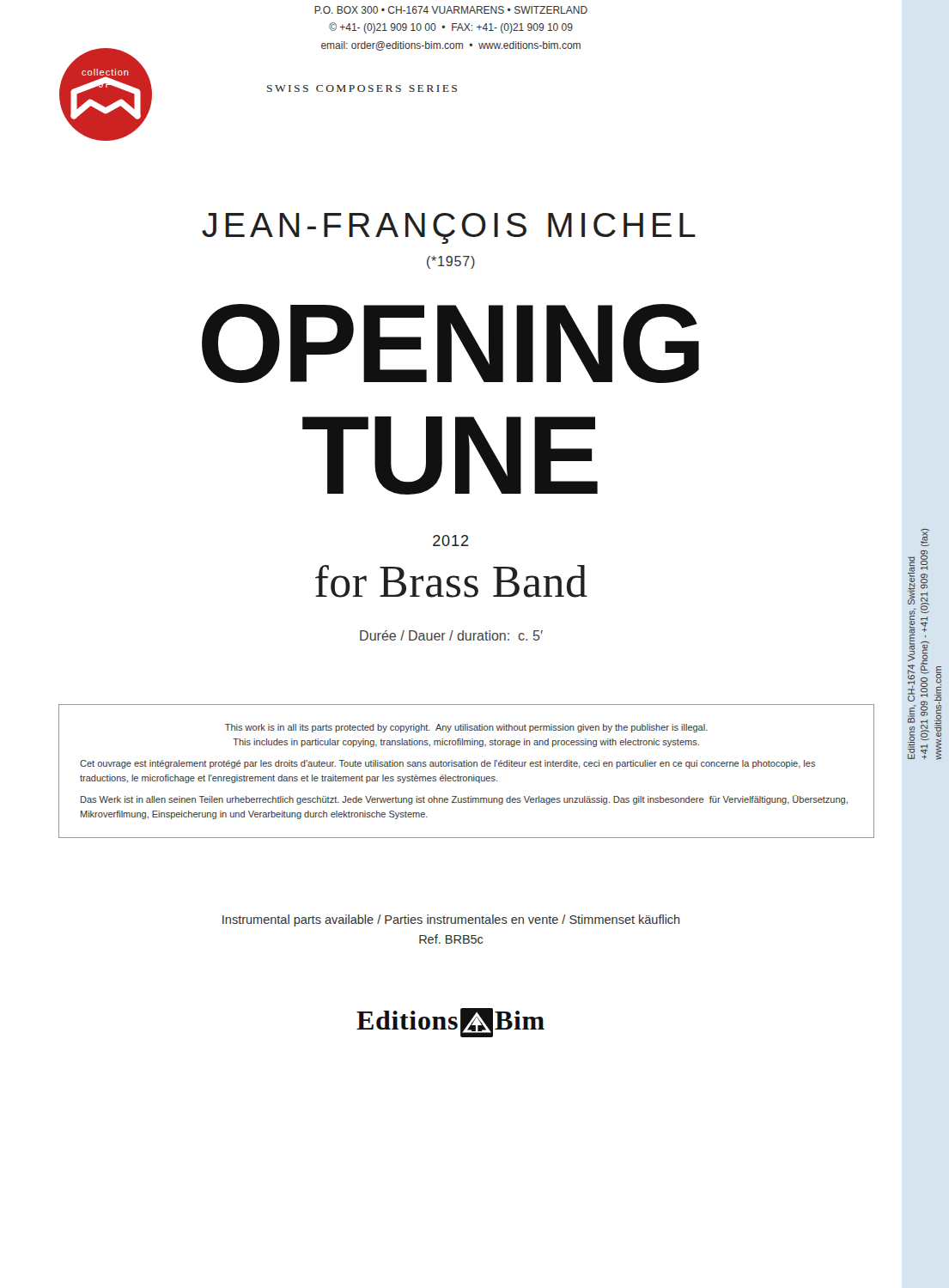Point to the passage starting "JEAN-FRANÇOIS MICHEL"

coord(451,225)
